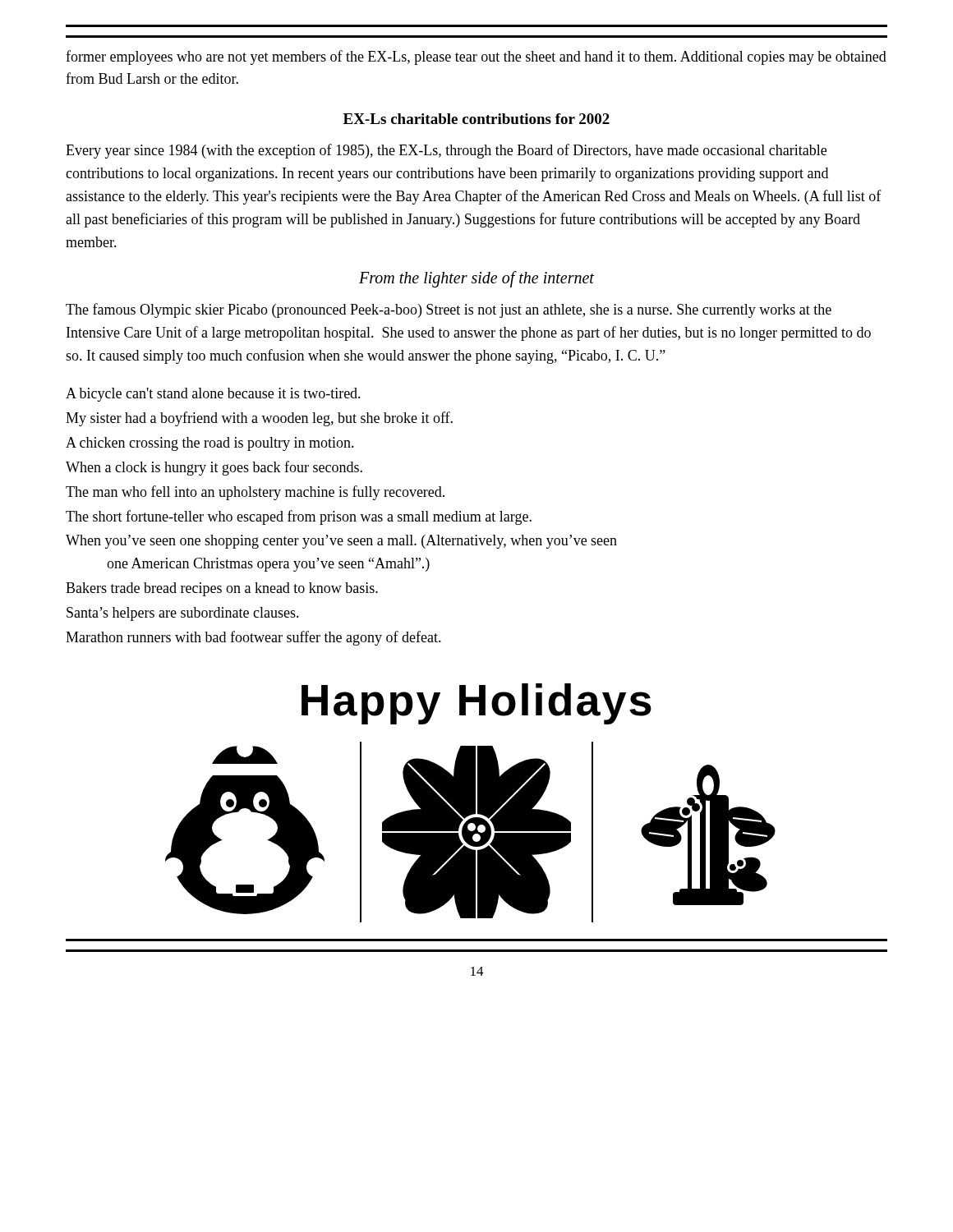Find the text starting "The man who fell into an upholstery machine"
The width and height of the screenshot is (953, 1232).
pyautogui.click(x=256, y=492)
